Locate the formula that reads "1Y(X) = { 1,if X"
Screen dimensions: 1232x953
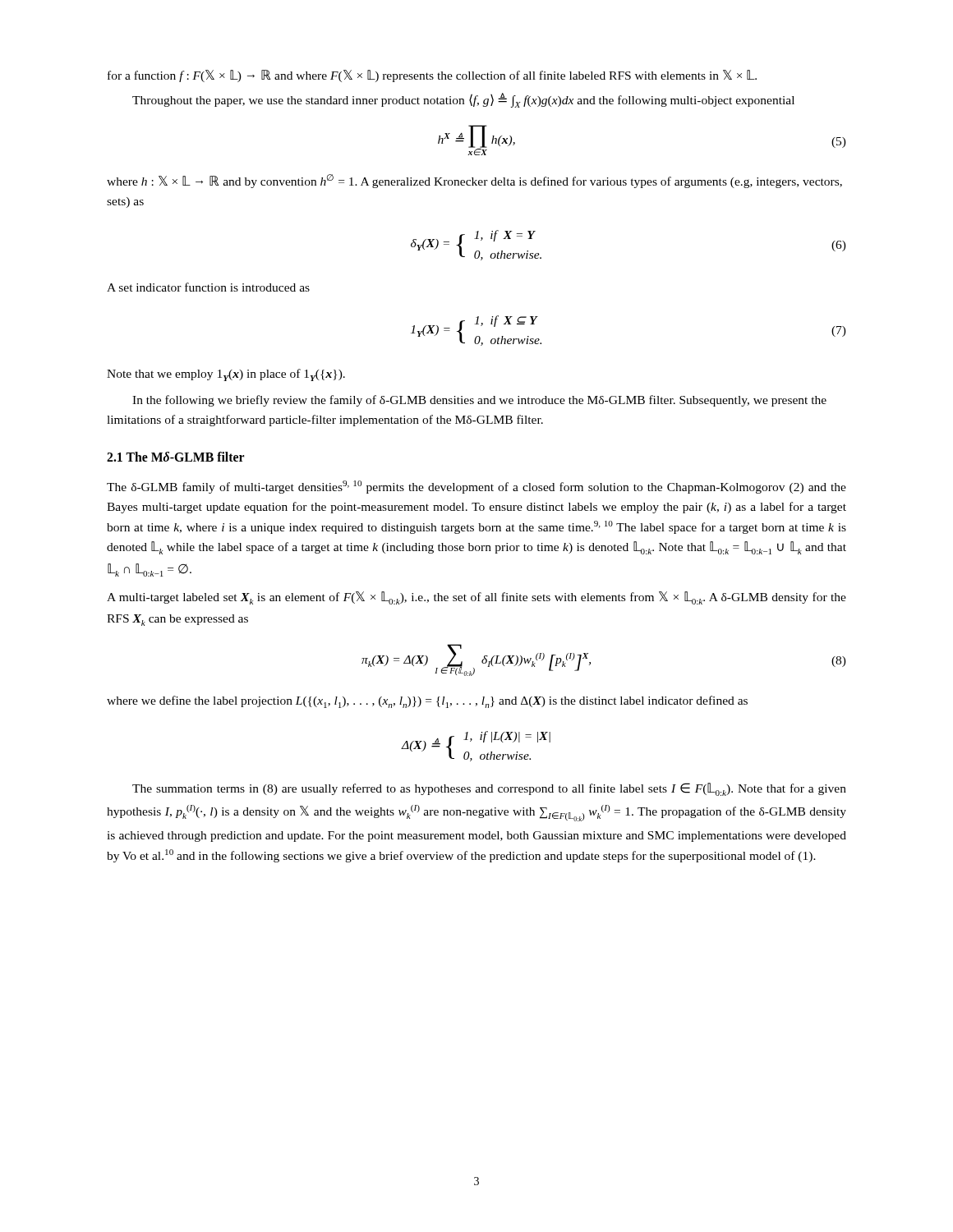tap(476, 331)
